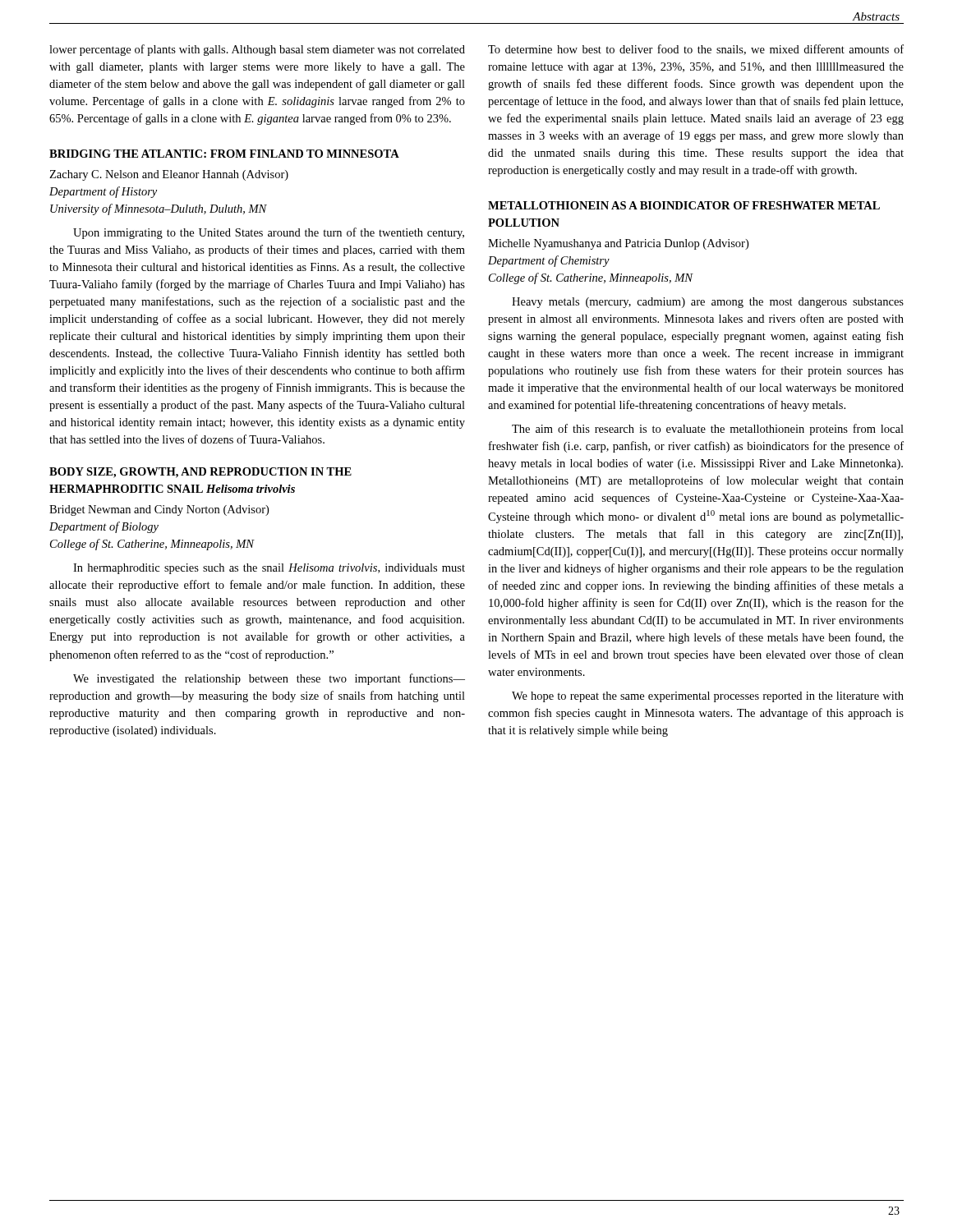Navigate to the block starting "Upon immigrating to the United"
The image size is (953, 1232).
257,337
